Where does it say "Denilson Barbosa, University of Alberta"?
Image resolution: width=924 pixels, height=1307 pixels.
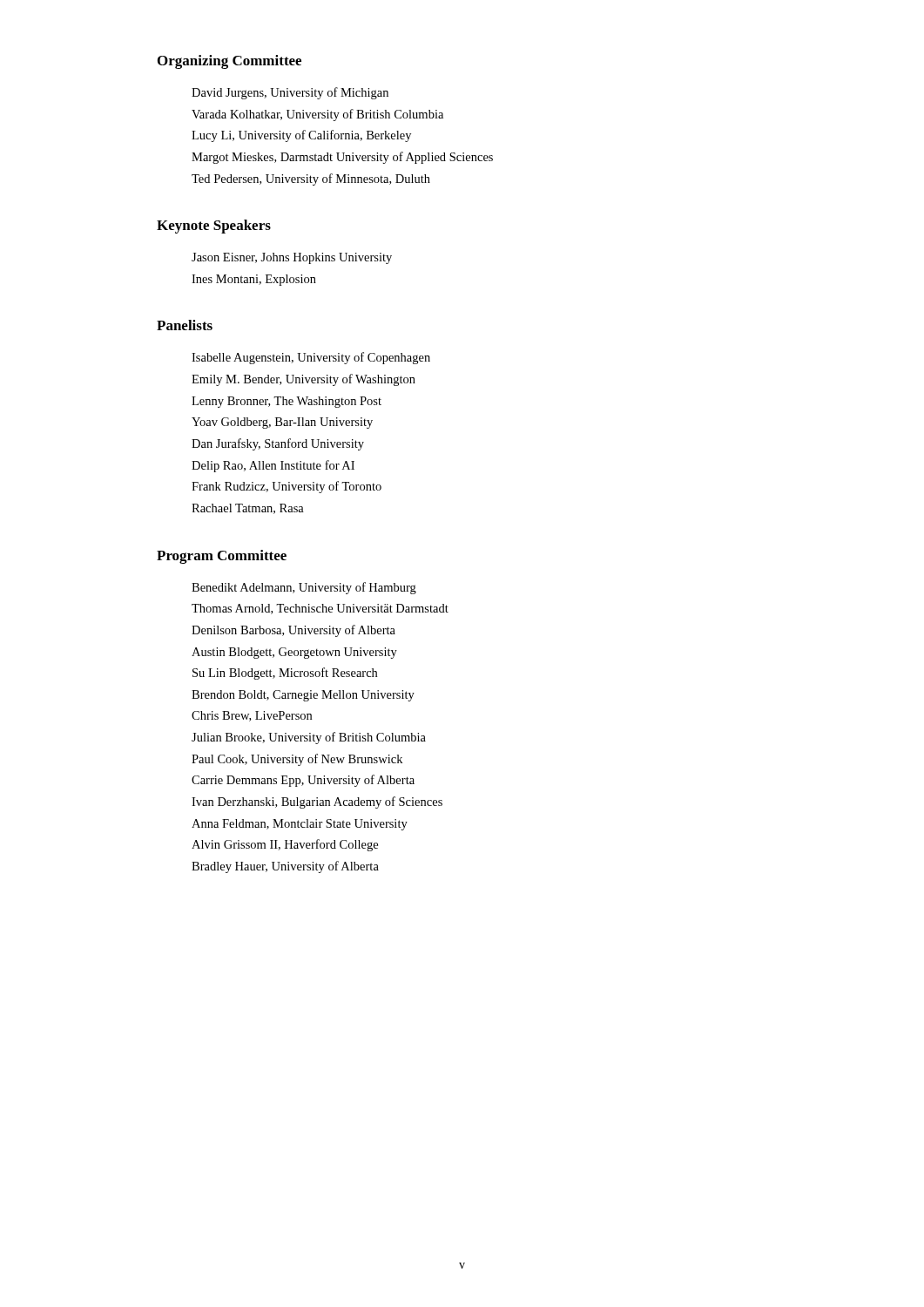point(294,630)
